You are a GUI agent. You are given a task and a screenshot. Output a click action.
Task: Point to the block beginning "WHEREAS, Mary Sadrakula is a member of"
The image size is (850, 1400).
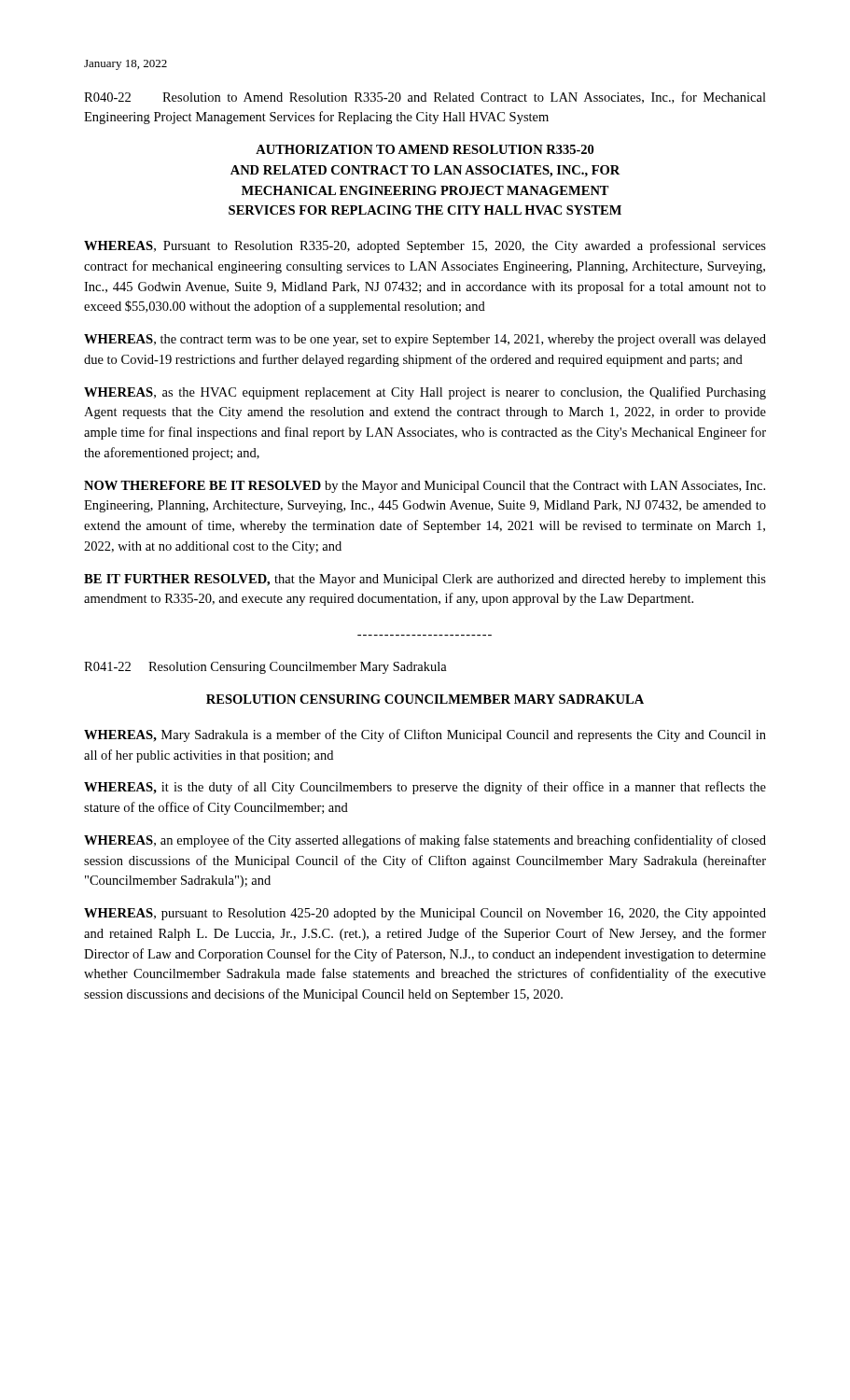[425, 745]
